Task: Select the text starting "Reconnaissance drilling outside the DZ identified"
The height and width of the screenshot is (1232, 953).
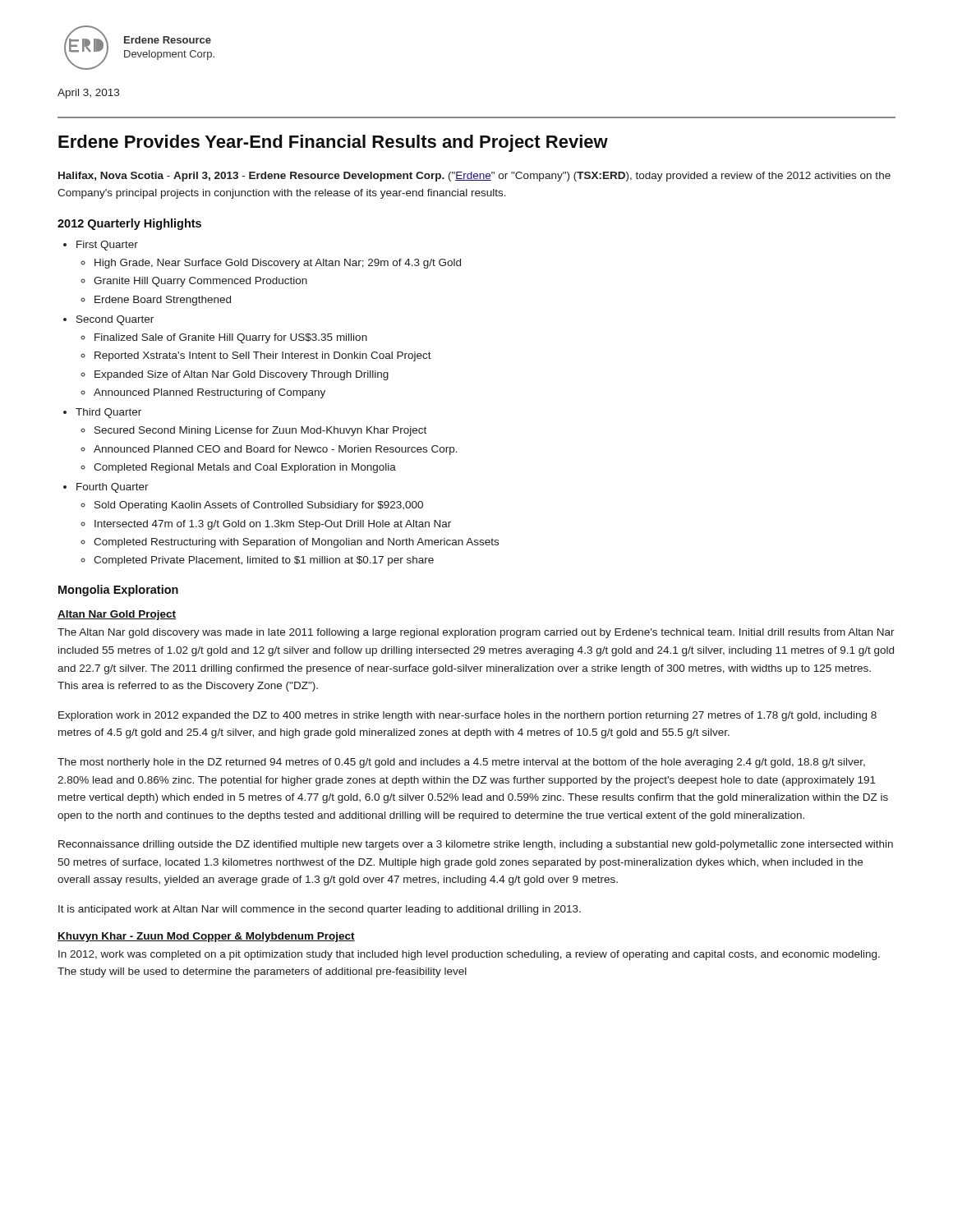Action: (475, 862)
